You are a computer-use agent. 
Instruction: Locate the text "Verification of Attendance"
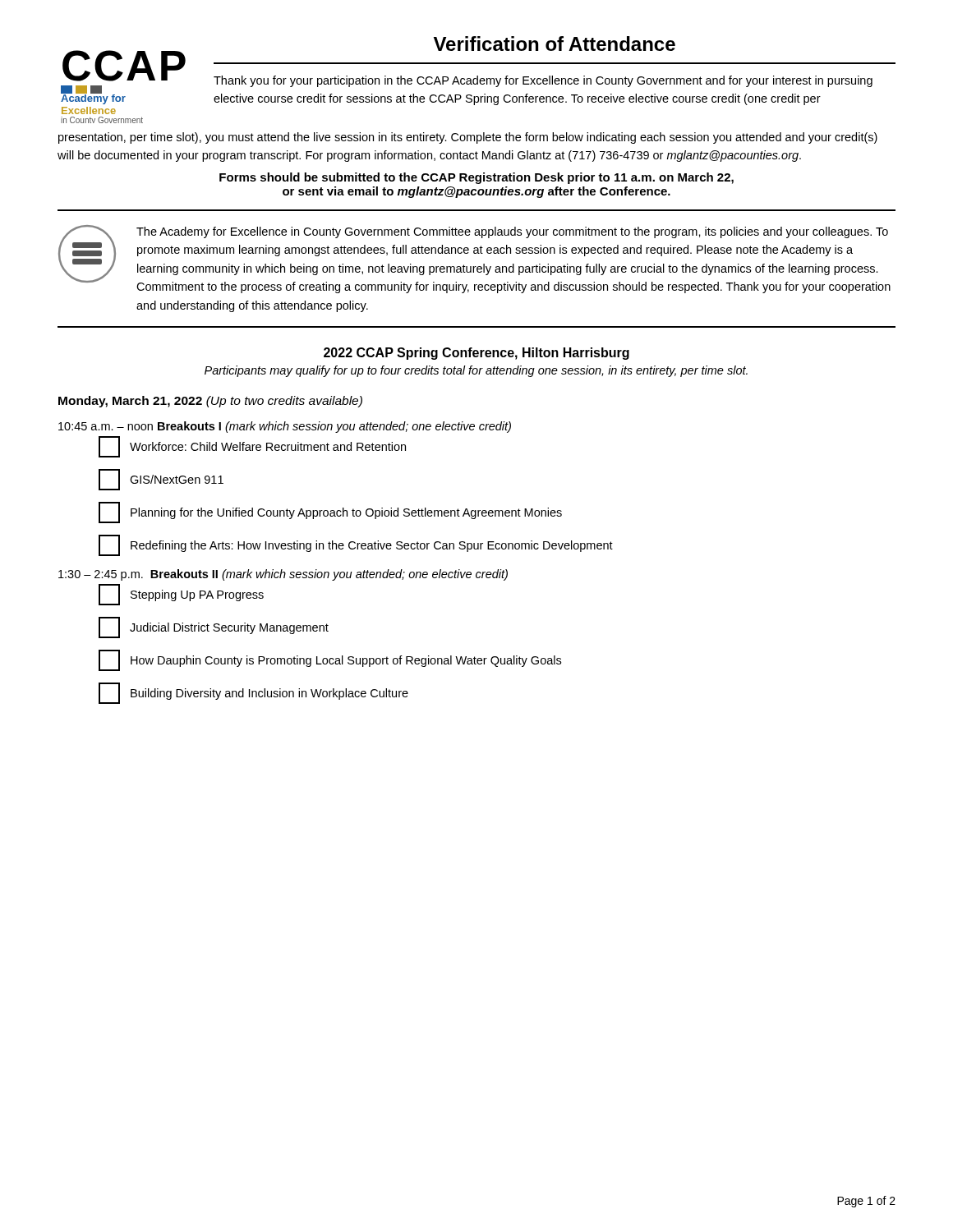coord(555,44)
